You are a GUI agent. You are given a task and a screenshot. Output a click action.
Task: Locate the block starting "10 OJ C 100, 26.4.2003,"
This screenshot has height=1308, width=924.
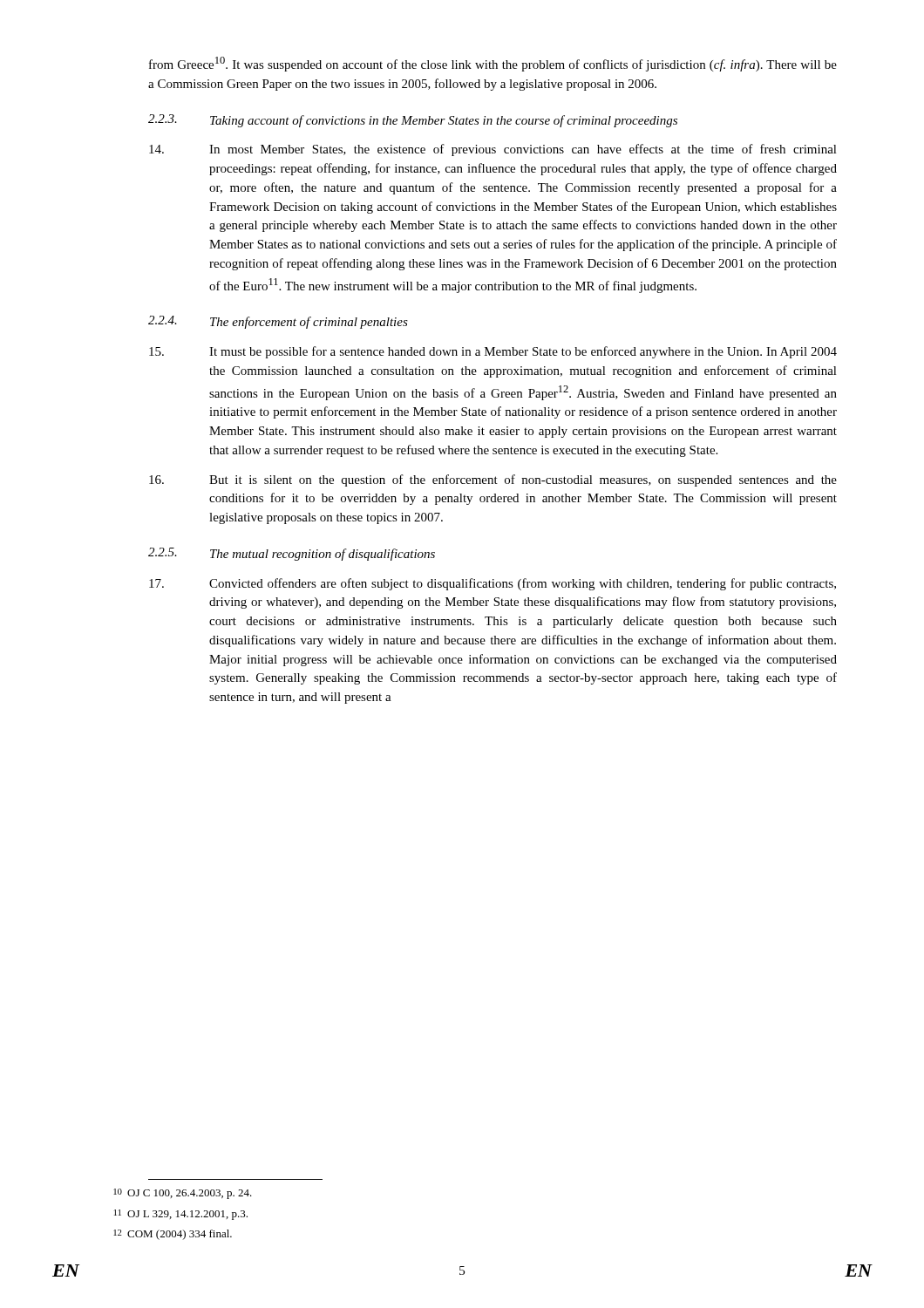170,1195
